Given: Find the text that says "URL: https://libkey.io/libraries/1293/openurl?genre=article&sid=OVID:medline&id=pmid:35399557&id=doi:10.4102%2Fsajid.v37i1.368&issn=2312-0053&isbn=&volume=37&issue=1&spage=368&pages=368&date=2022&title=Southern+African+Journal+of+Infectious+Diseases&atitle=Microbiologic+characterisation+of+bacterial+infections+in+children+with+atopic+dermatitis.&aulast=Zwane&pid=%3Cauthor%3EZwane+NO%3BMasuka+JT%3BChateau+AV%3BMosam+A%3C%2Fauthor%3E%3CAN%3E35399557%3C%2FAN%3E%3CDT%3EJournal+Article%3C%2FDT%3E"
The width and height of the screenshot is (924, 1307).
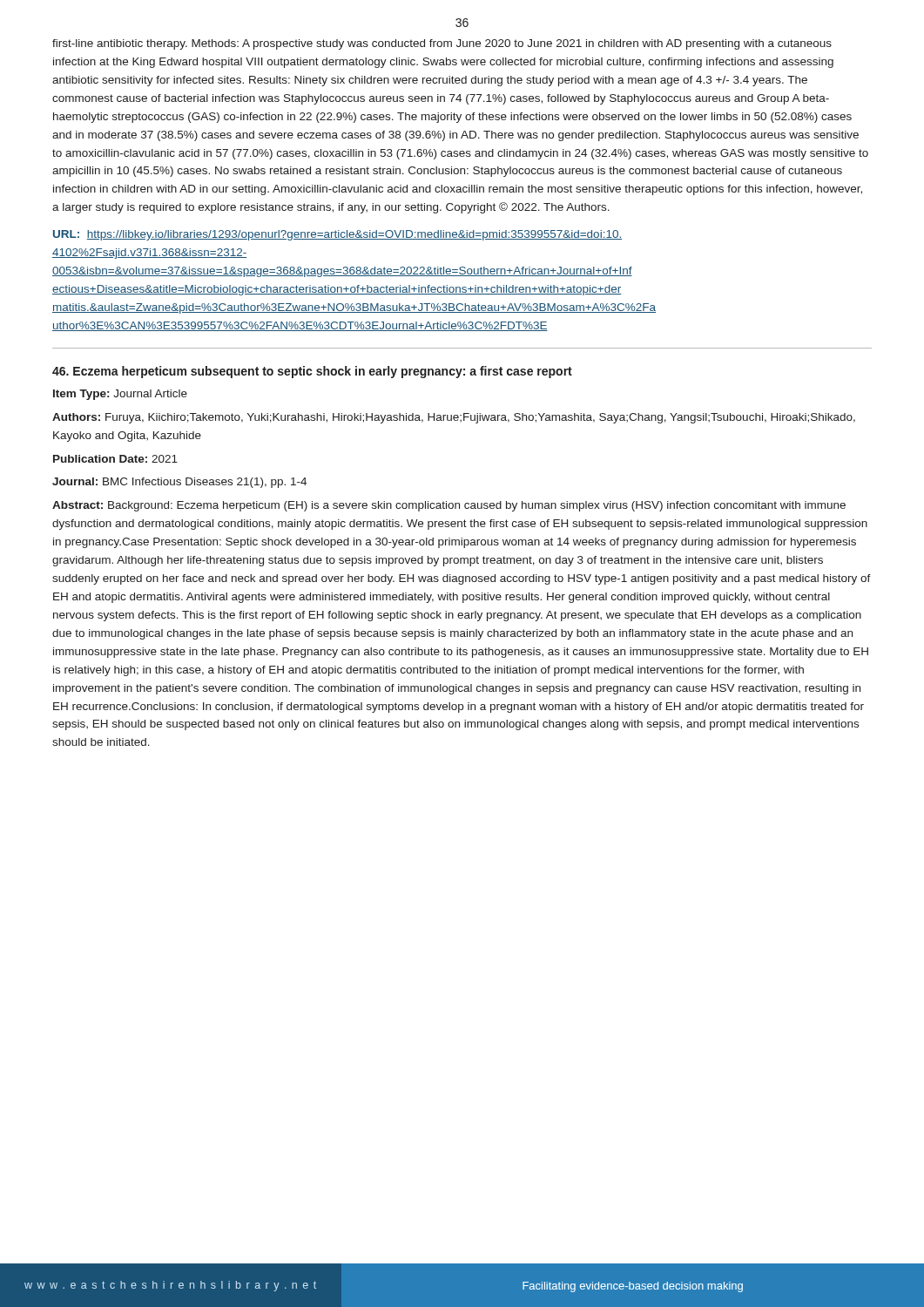Looking at the screenshot, I should coord(354,280).
